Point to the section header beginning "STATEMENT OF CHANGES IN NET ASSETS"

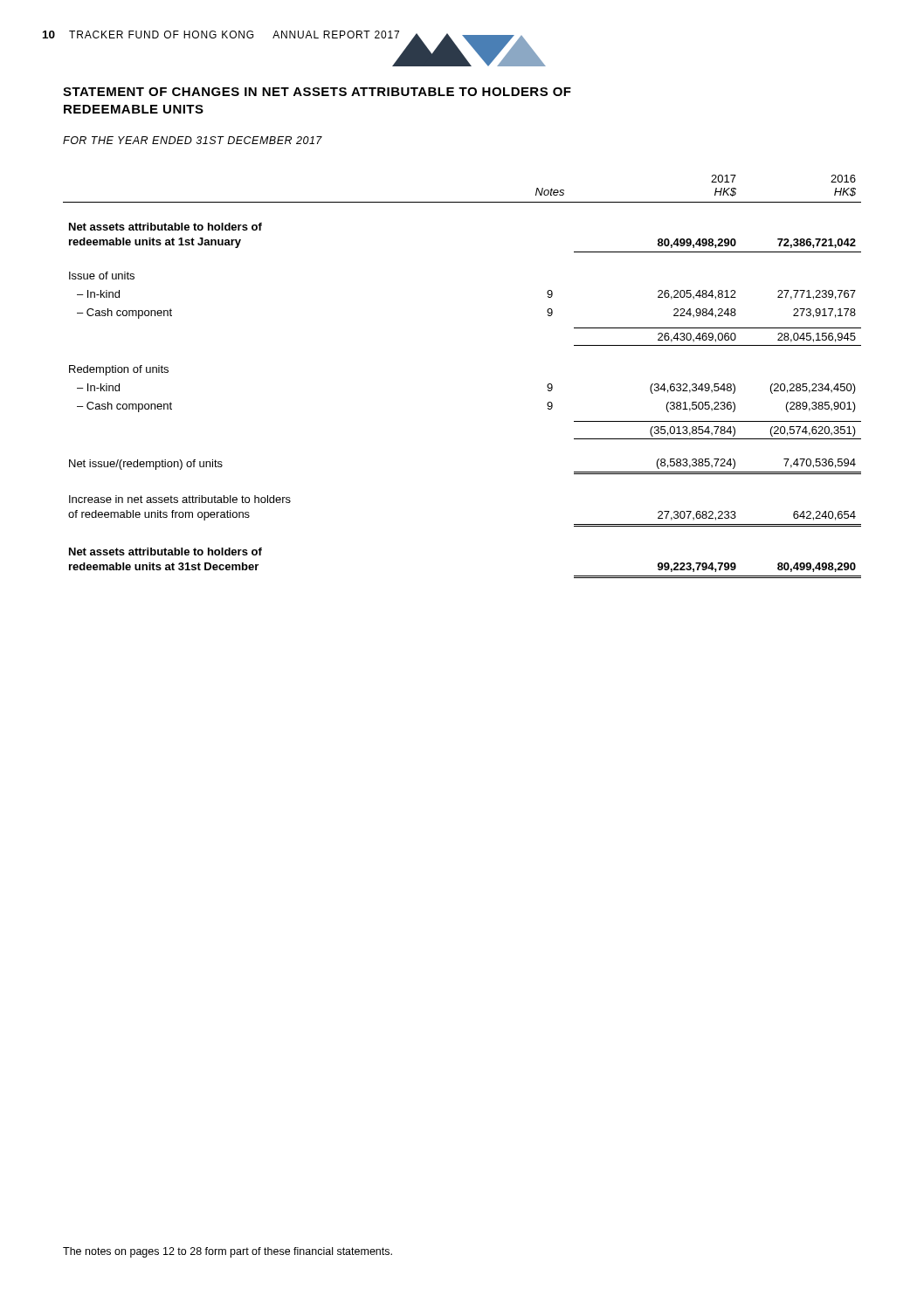(x=317, y=101)
